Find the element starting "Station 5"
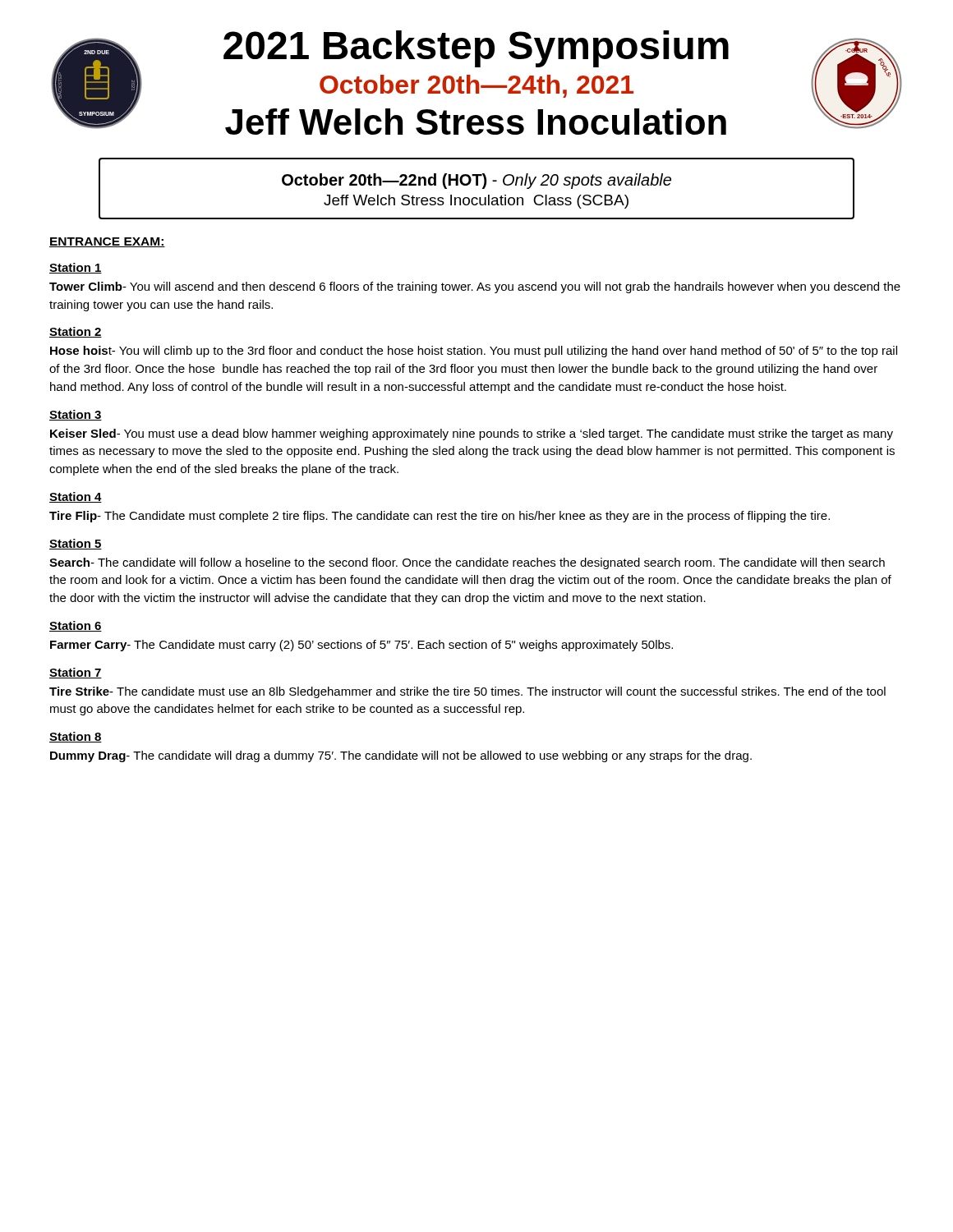The width and height of the screenshot is (953, 1232). click(x=75, y=543)
